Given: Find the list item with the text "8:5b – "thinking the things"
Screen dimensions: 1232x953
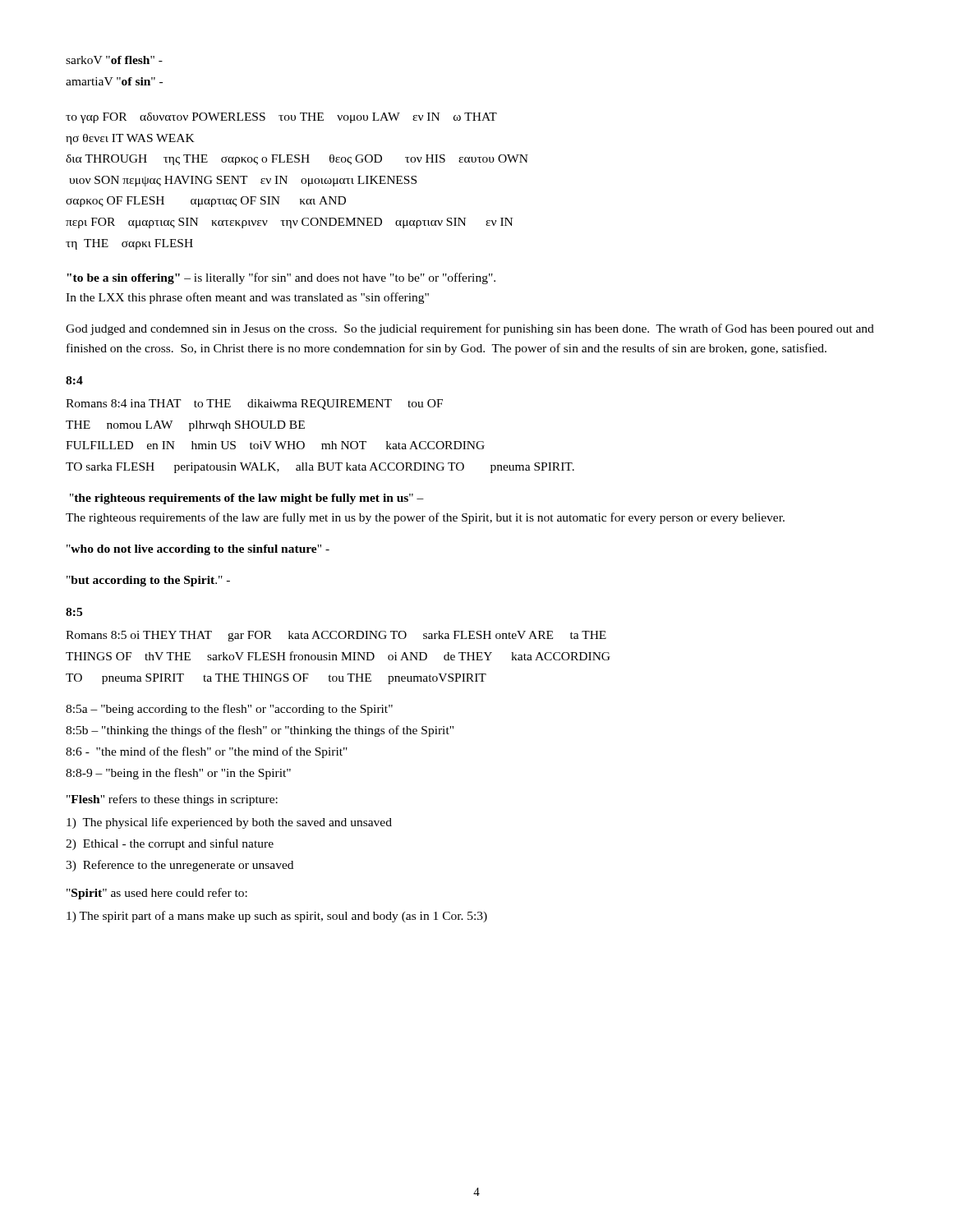Looking at the screenshot, I should 260,730.
